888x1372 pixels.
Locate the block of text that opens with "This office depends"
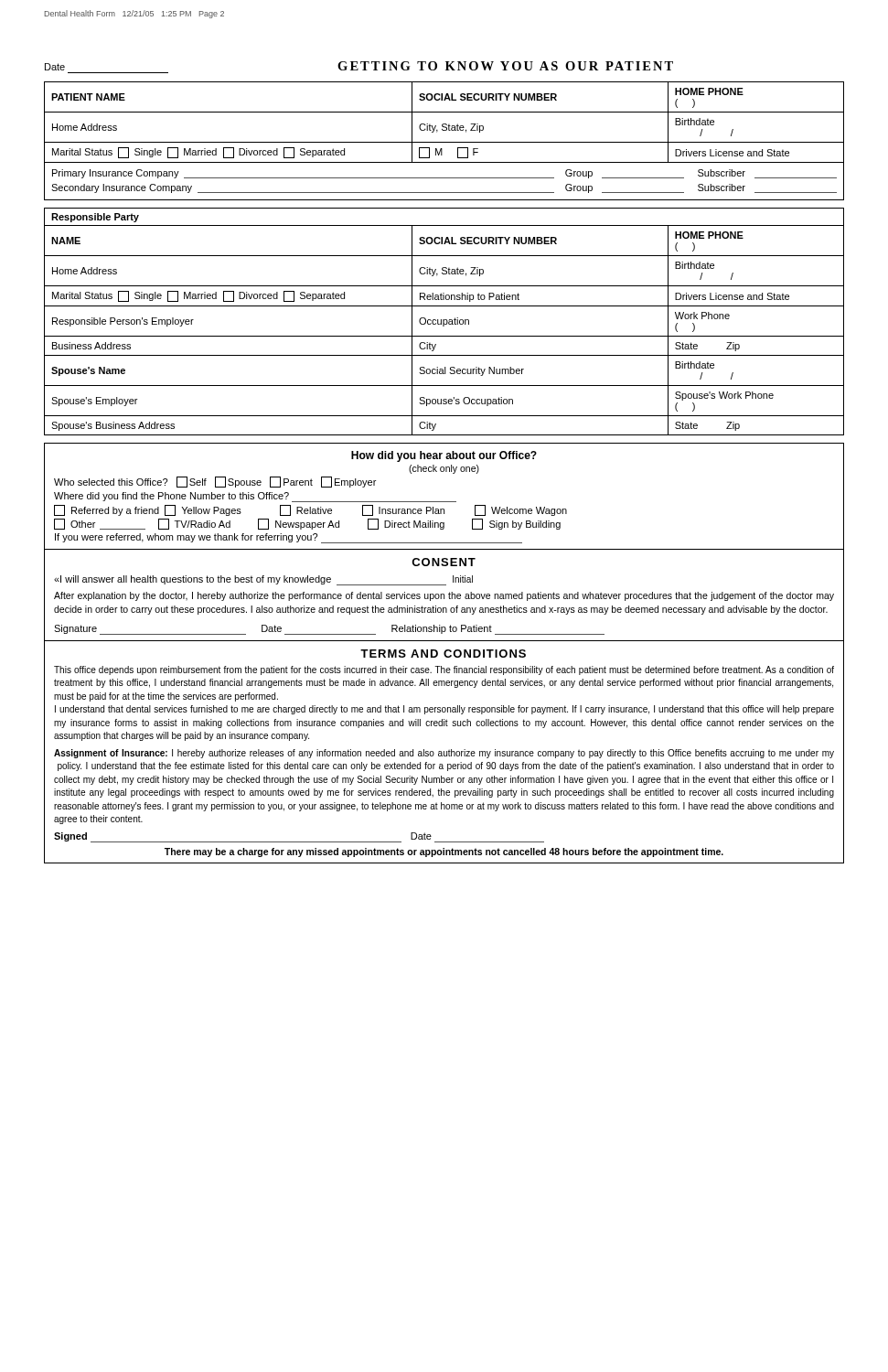(x=444, y=703)
